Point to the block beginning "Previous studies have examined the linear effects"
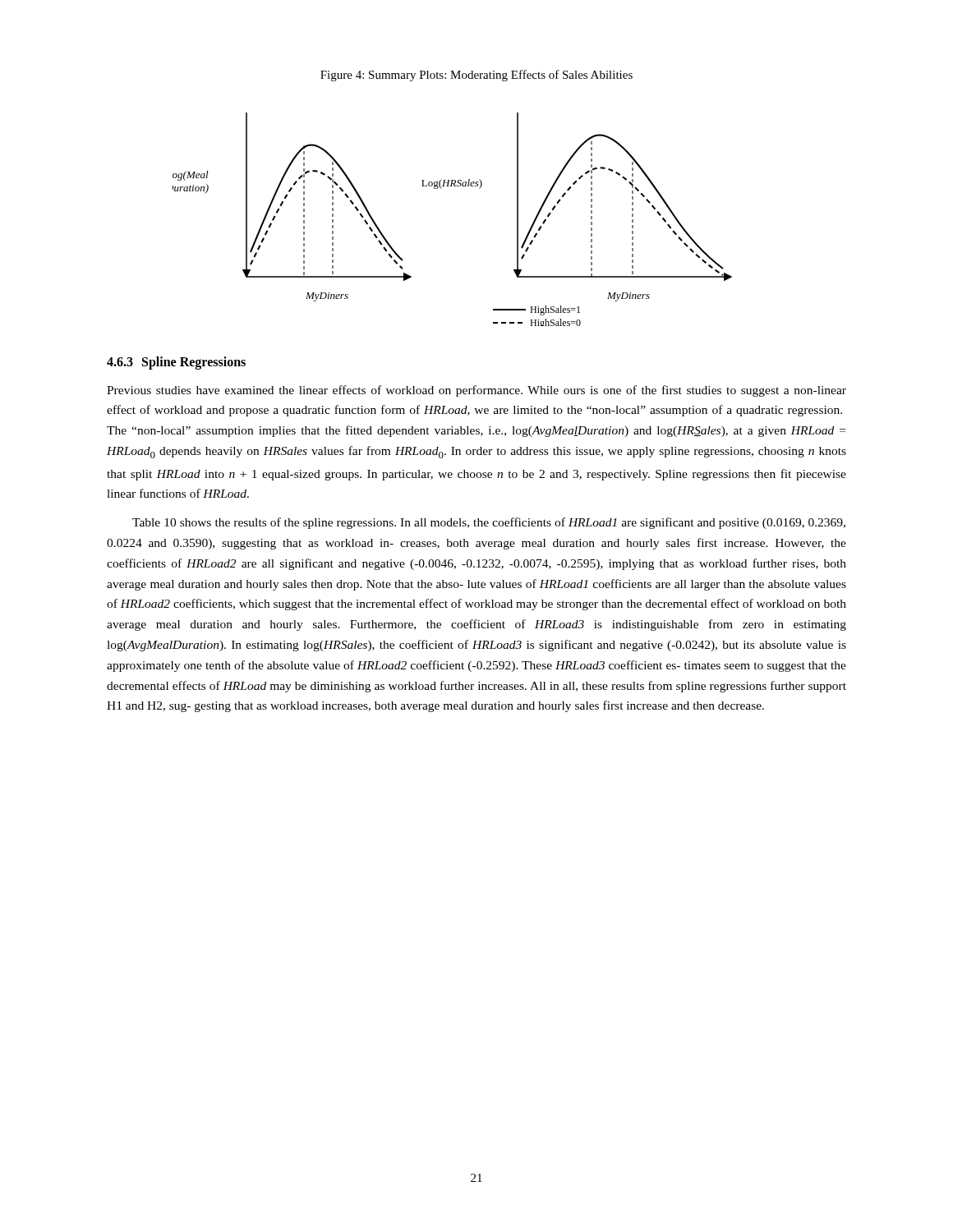 476,441
